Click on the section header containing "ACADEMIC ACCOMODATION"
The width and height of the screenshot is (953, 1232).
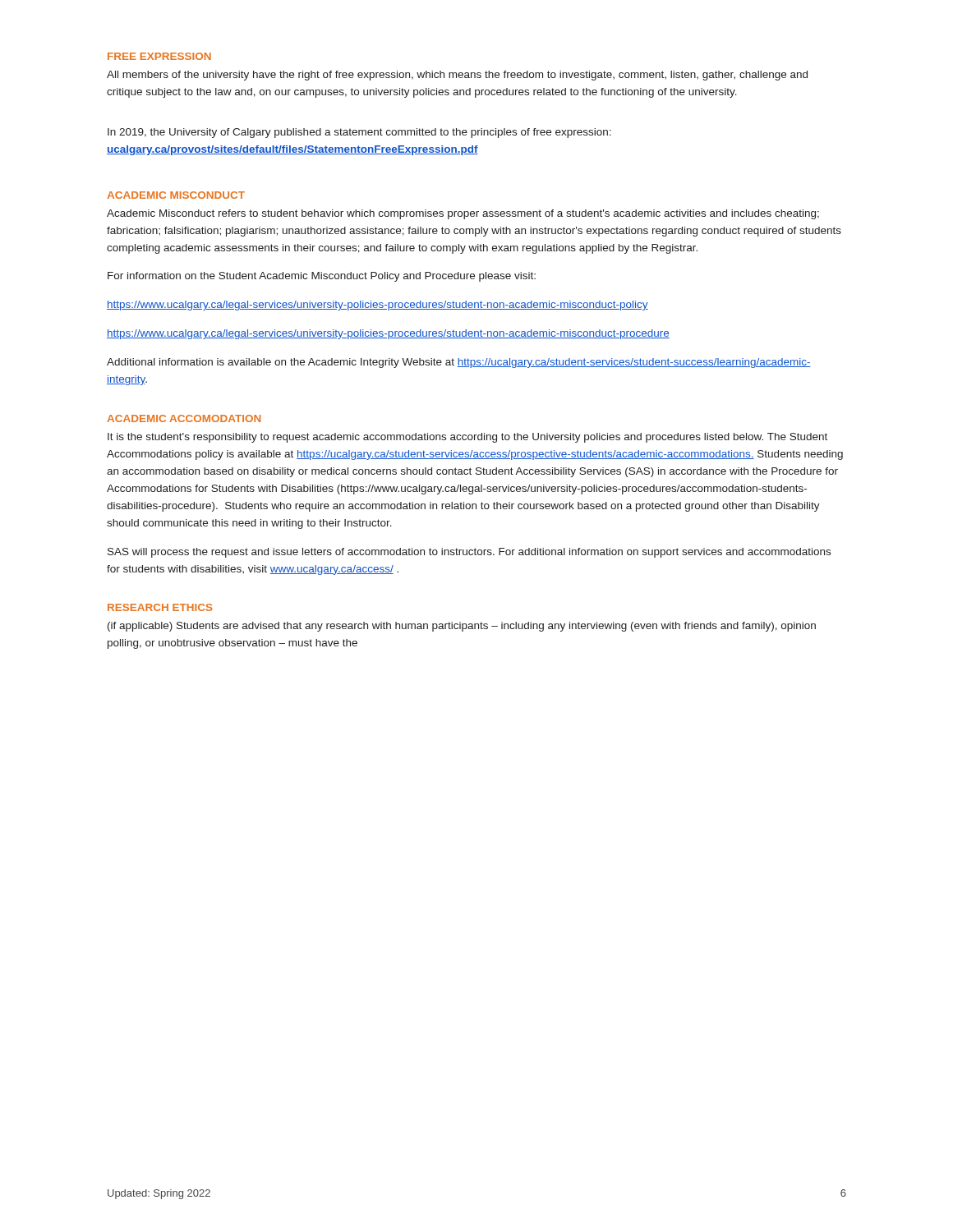[184, 419]
